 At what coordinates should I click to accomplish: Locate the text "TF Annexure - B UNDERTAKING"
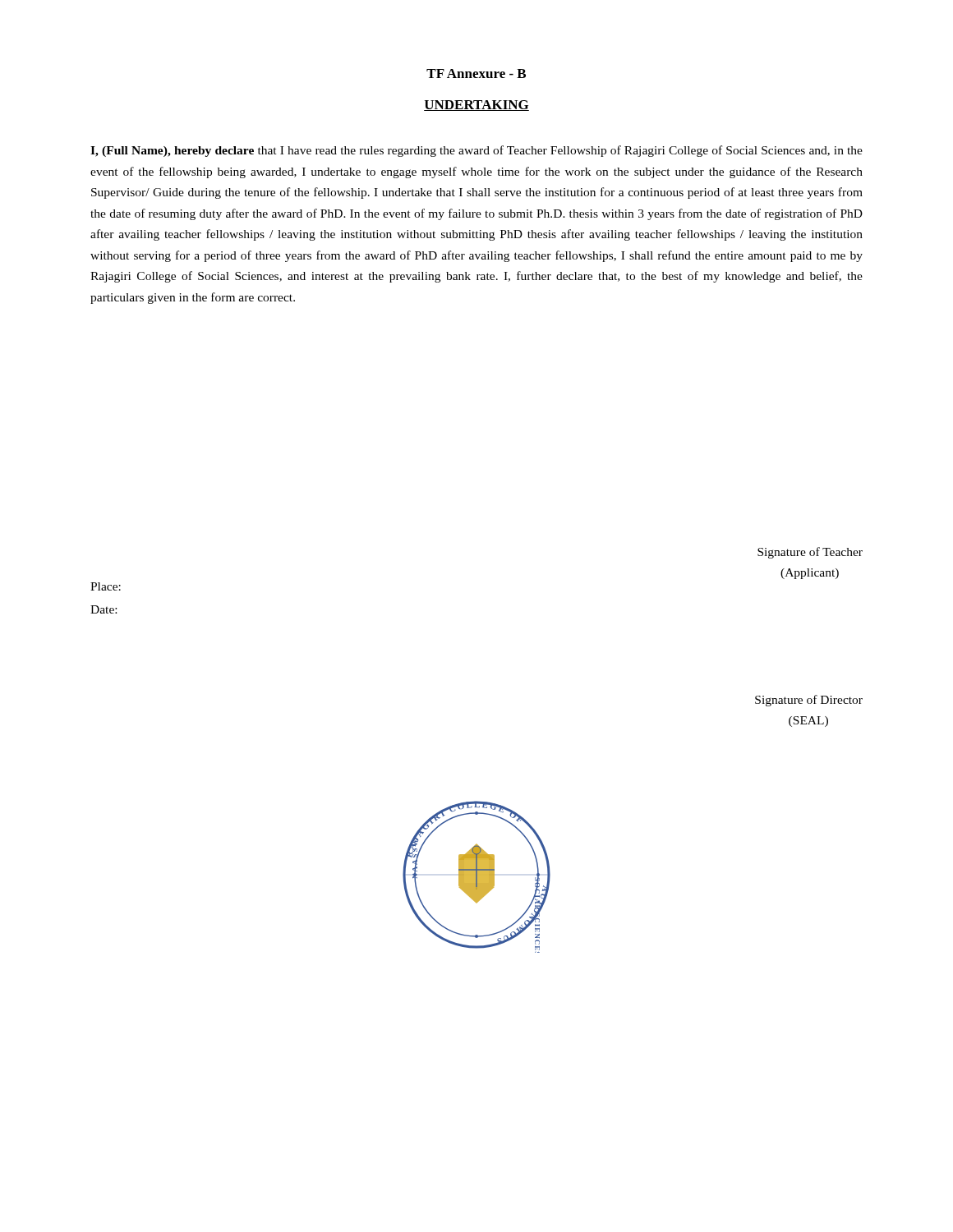coord(476,90)
